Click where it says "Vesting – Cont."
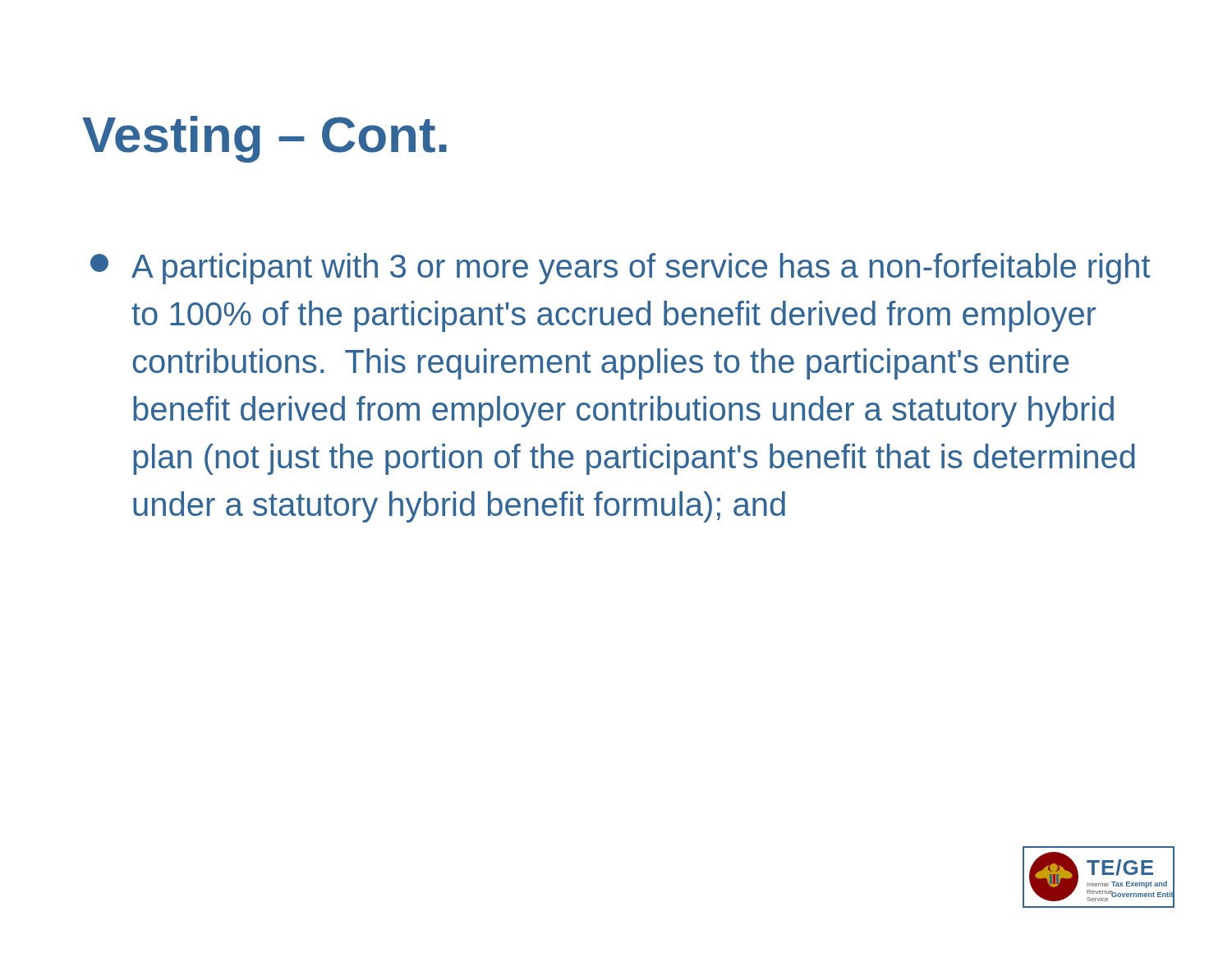 click(x=266, y=135)
